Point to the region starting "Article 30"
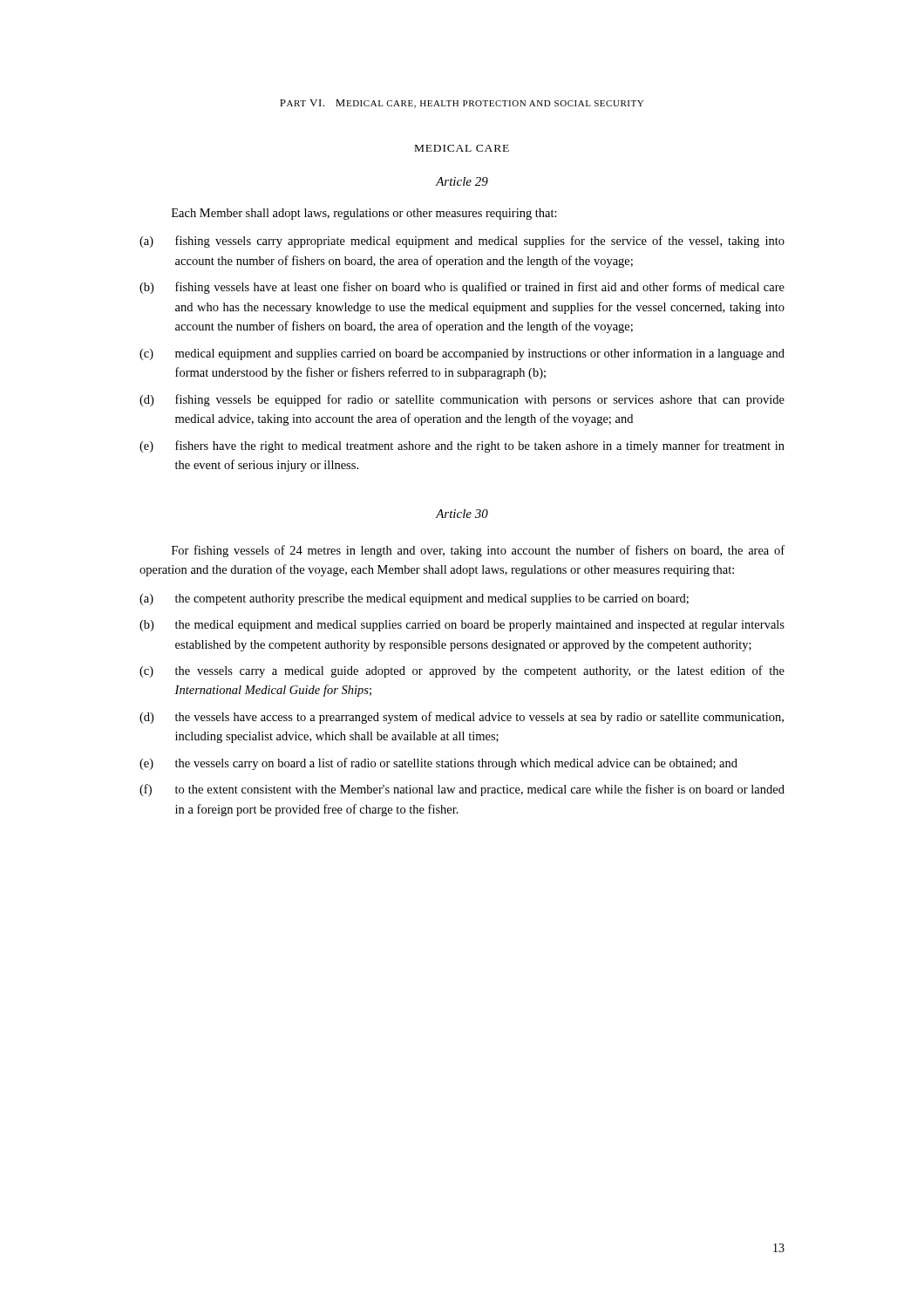 462,513
